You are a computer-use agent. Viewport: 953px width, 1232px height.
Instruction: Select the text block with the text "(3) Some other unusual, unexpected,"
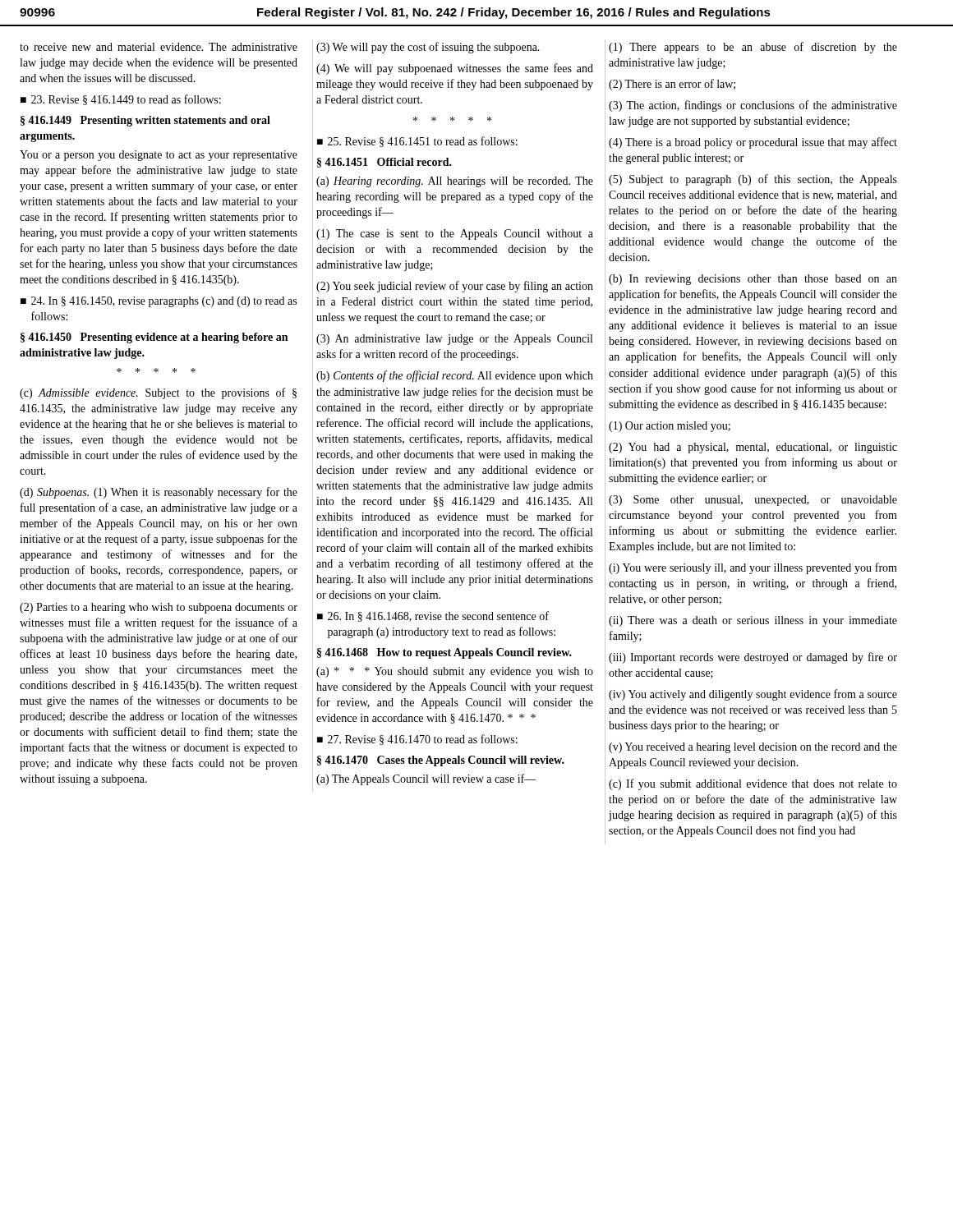click(753, 523)
